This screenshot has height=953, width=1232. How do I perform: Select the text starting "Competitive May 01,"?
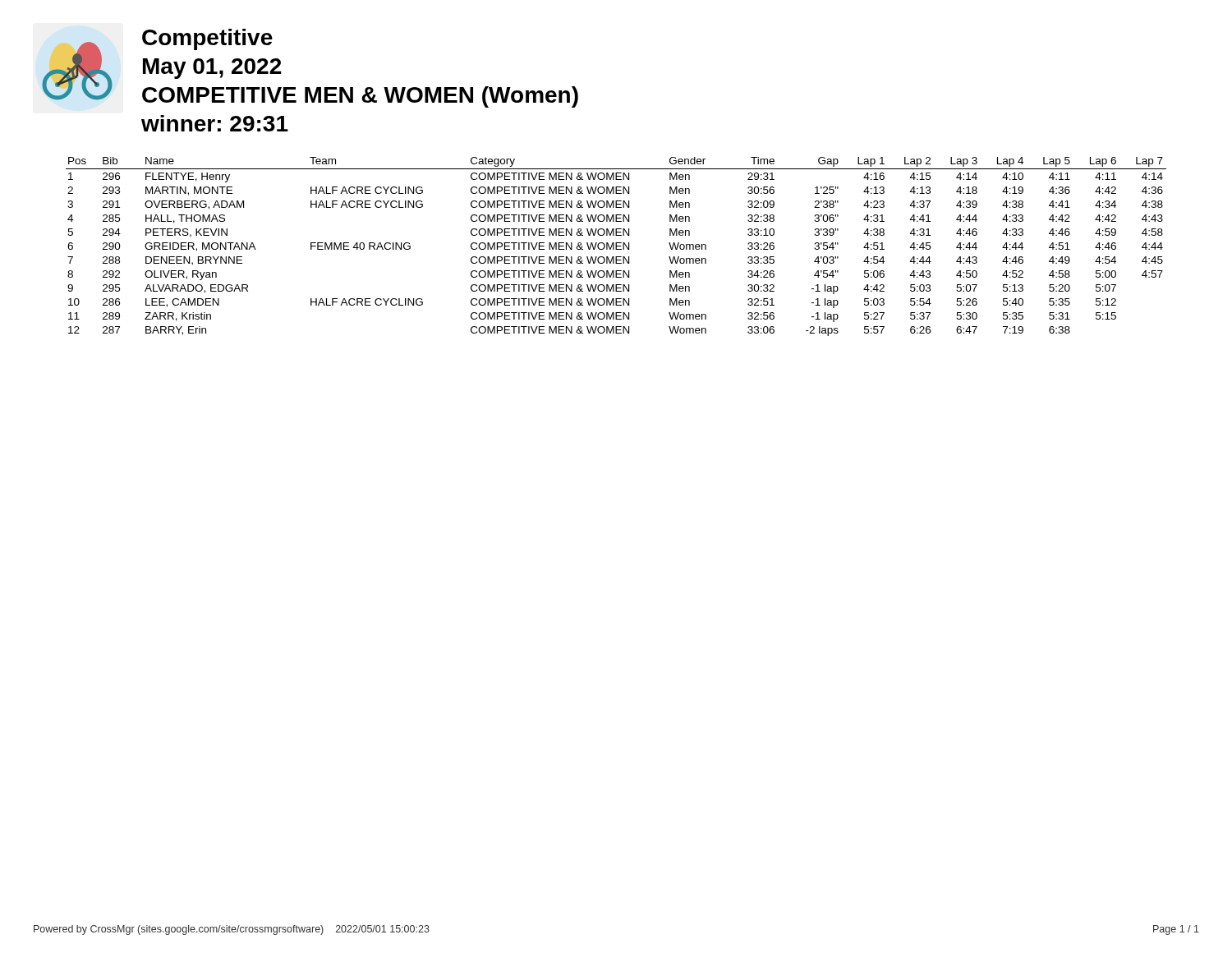[x=360, y=80]
